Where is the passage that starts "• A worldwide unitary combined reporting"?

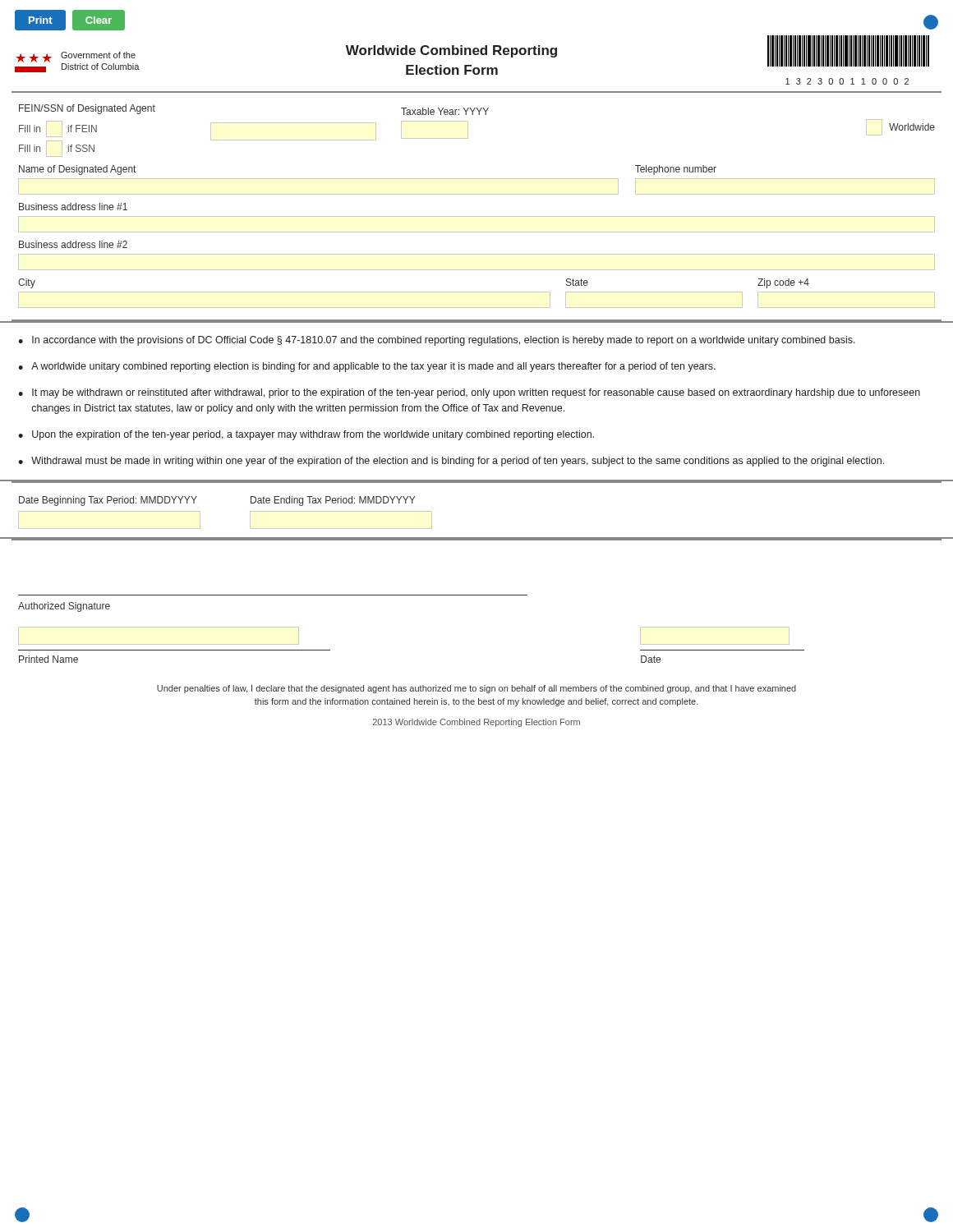point(367,367)
